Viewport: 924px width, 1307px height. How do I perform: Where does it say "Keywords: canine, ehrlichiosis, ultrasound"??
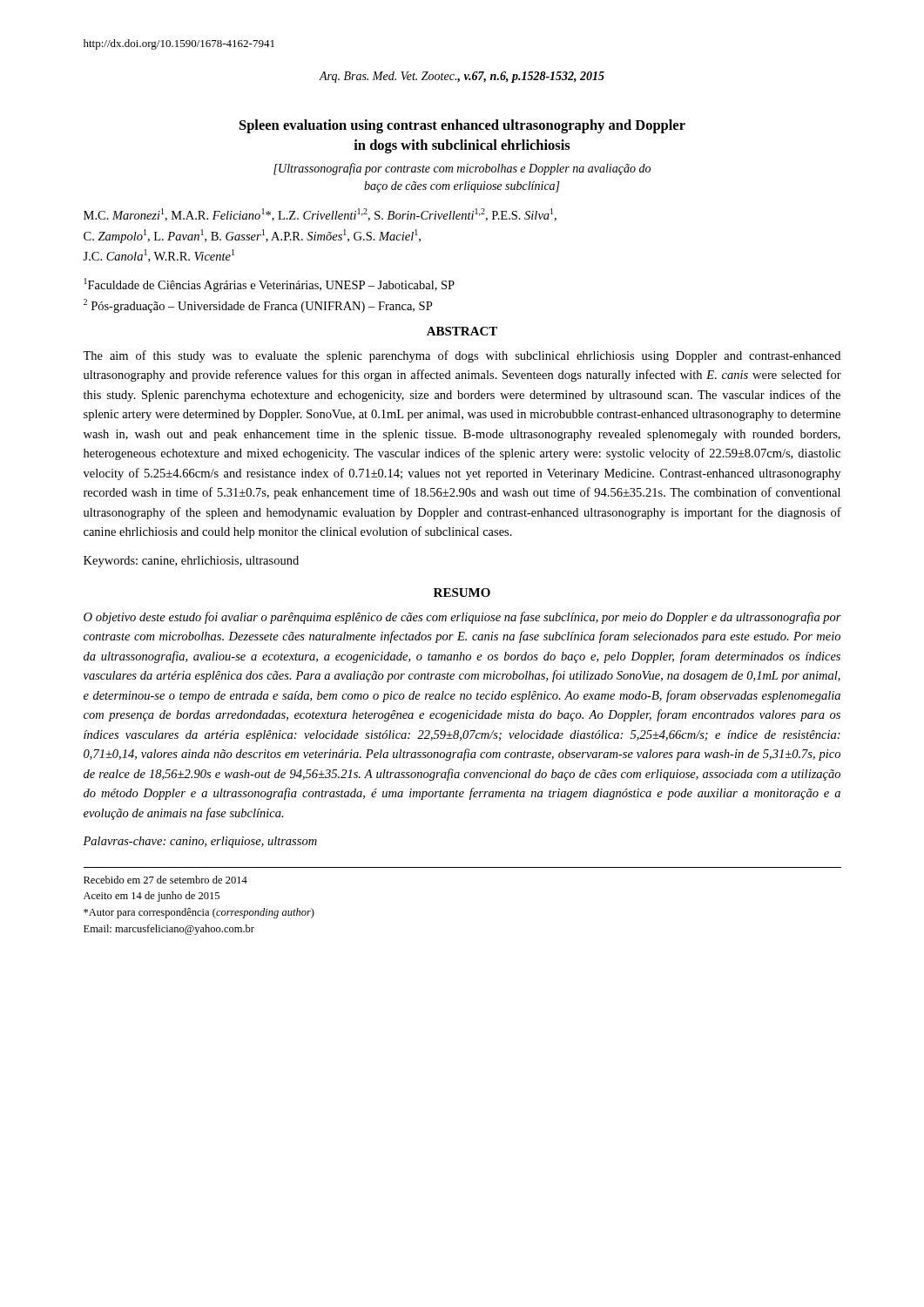(x=191, y=560)
